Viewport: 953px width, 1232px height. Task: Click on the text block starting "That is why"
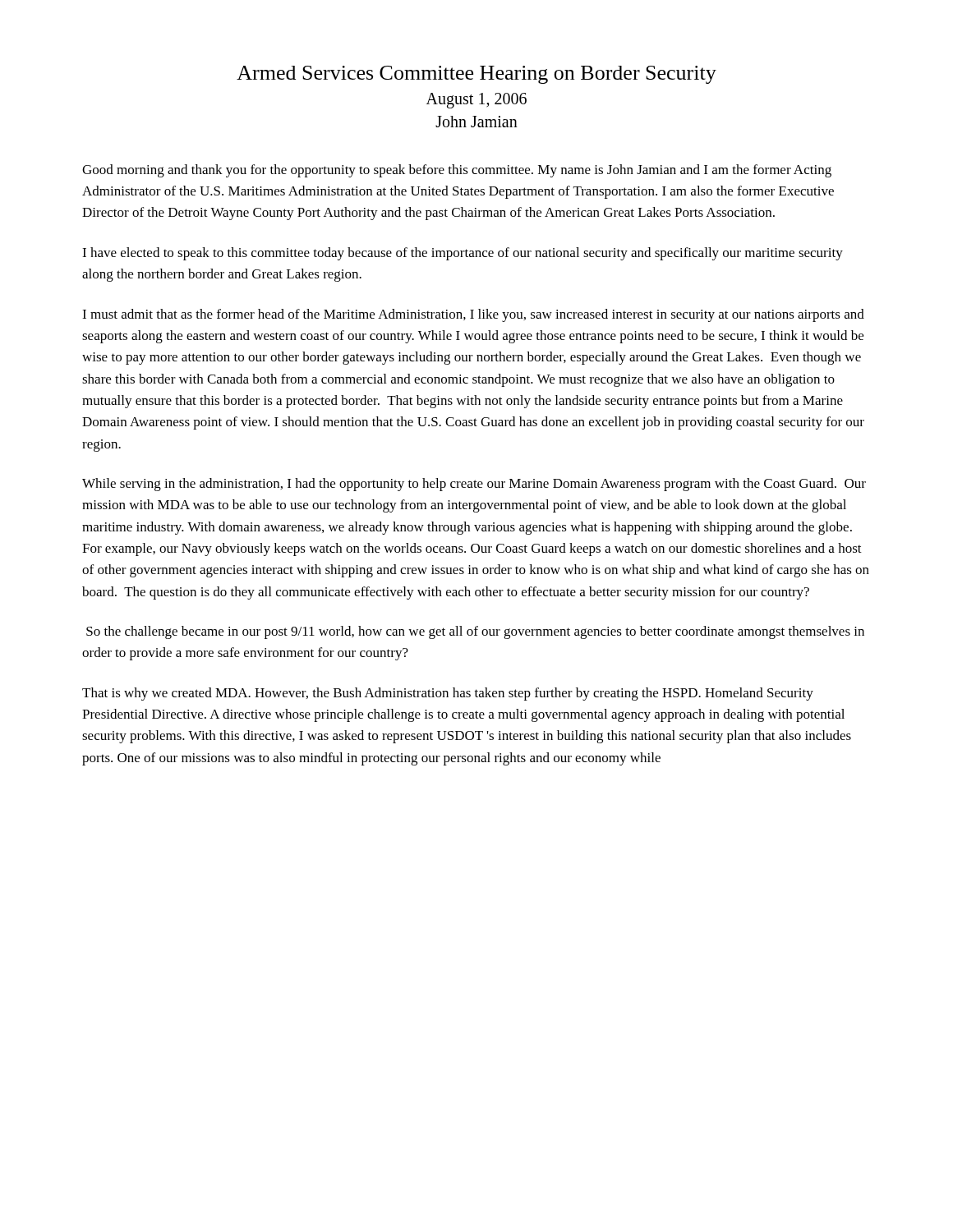coord(467,725)
